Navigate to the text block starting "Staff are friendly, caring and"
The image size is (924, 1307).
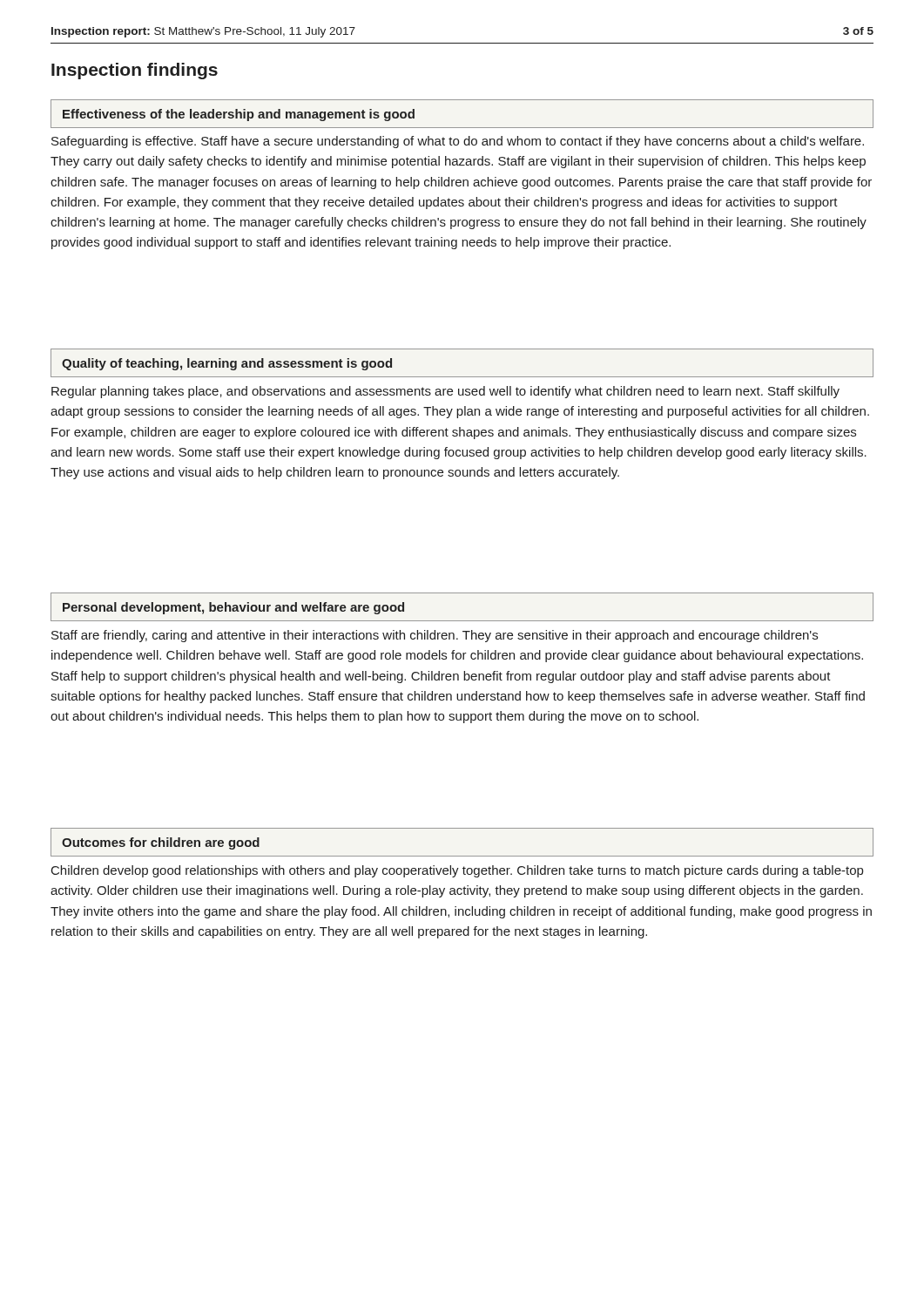458,675
